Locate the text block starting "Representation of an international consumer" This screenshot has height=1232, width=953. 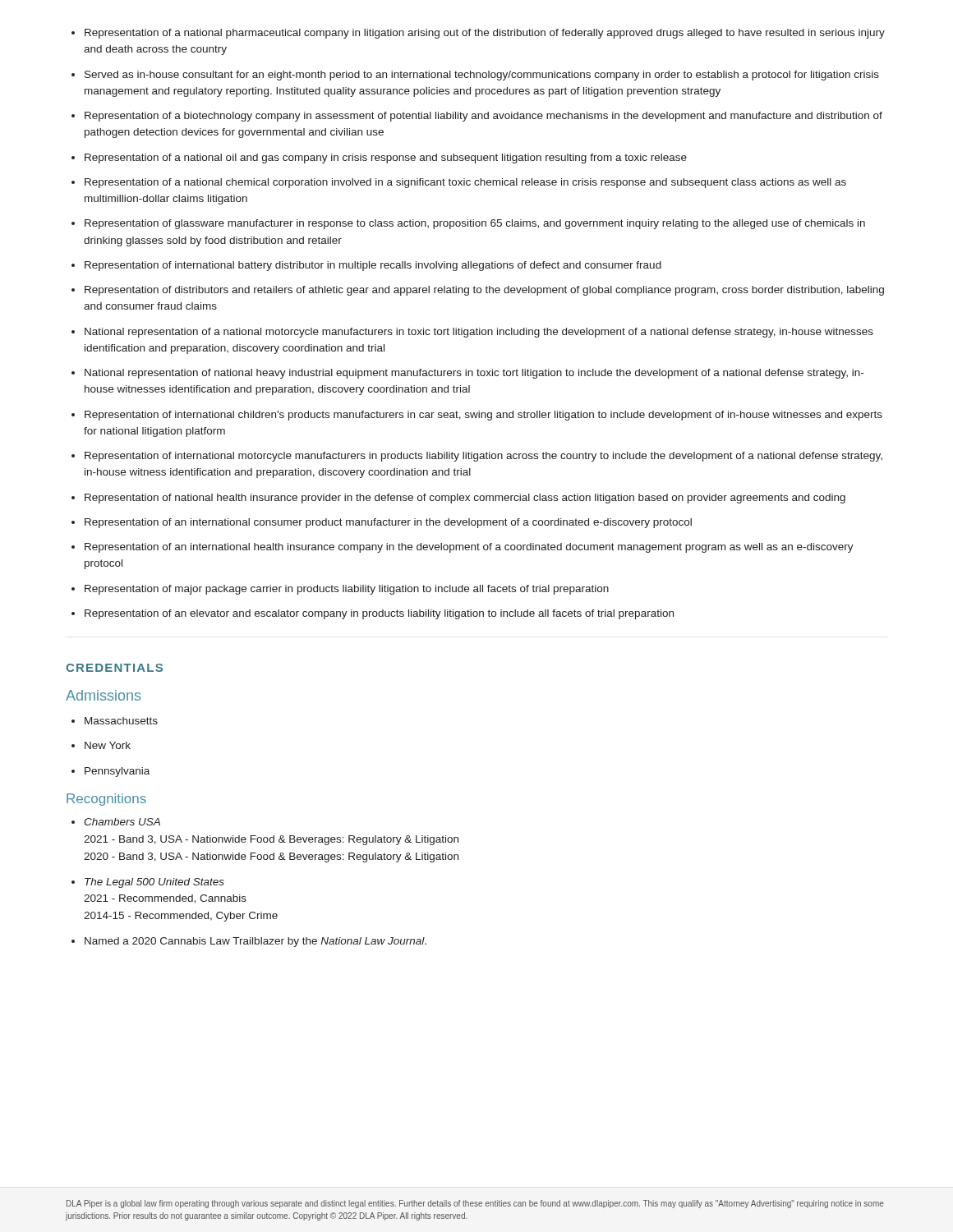tap(388, 522)
